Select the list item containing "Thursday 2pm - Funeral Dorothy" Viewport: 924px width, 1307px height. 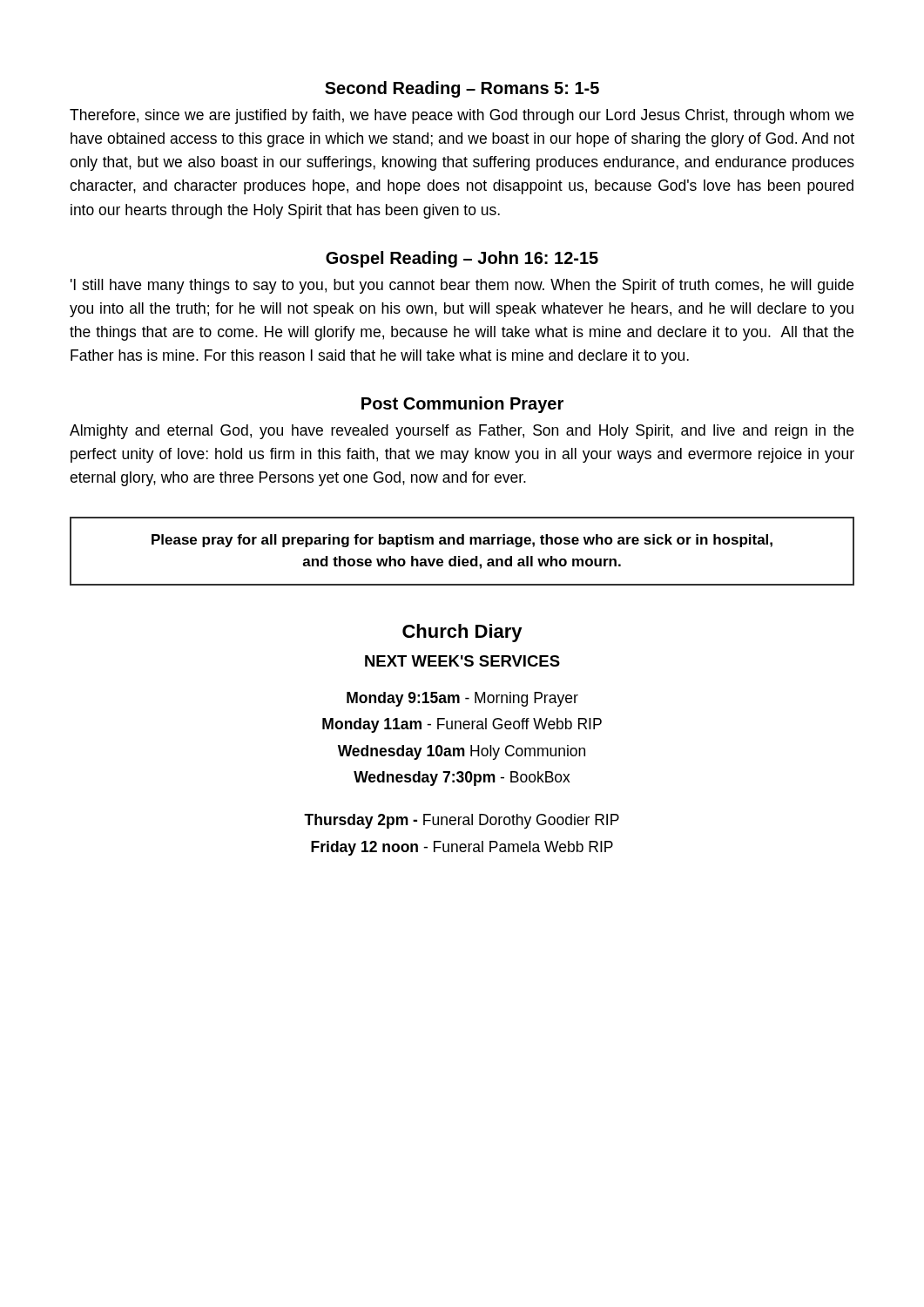coord(462,820)
